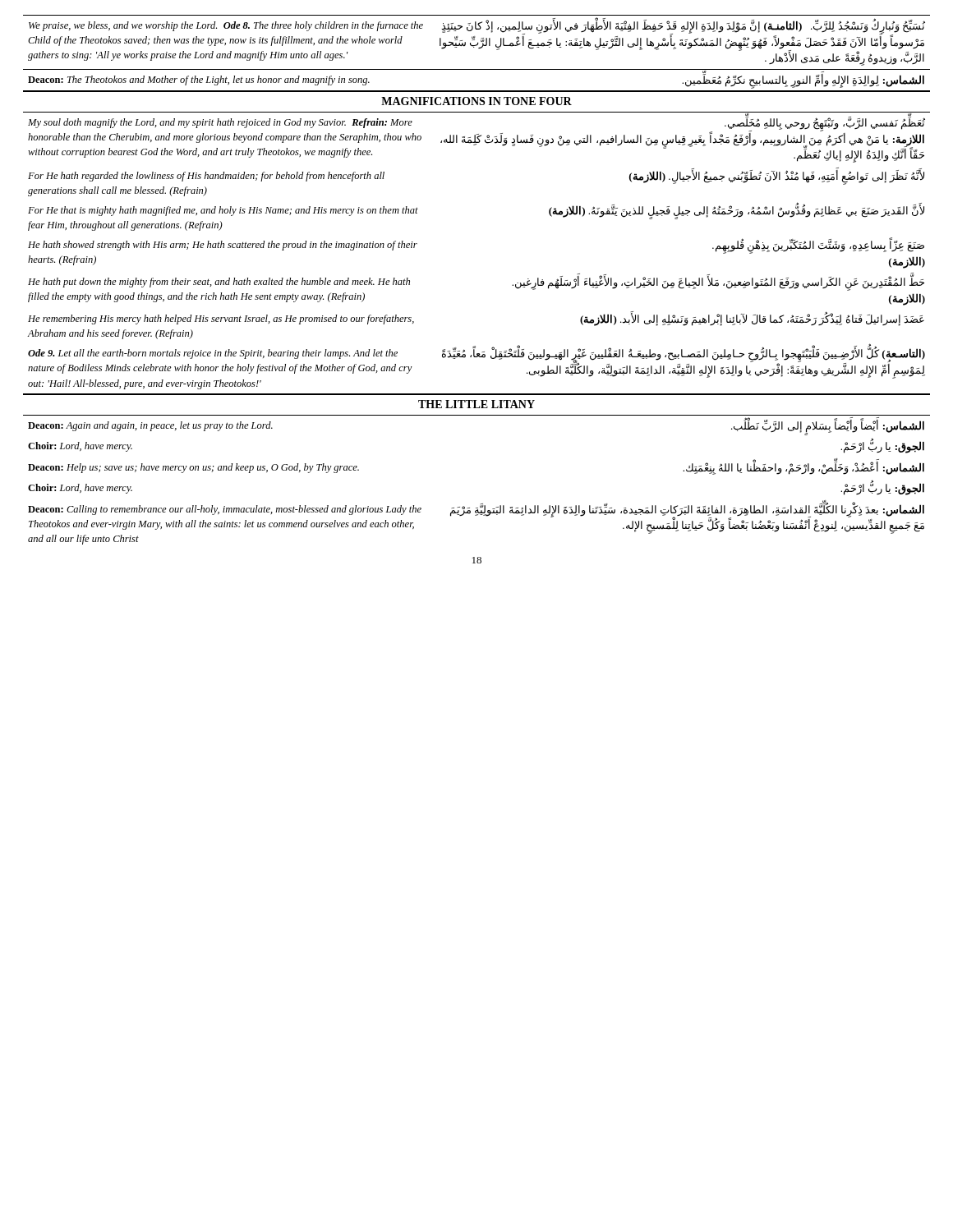Select the region starting "عَضَدَ إسرائيلَ فَتاهُ لِيَذْكُرَ رَحْمَتَهُ،"
The image size is (953, 1232).
click(x=681, y=319)
